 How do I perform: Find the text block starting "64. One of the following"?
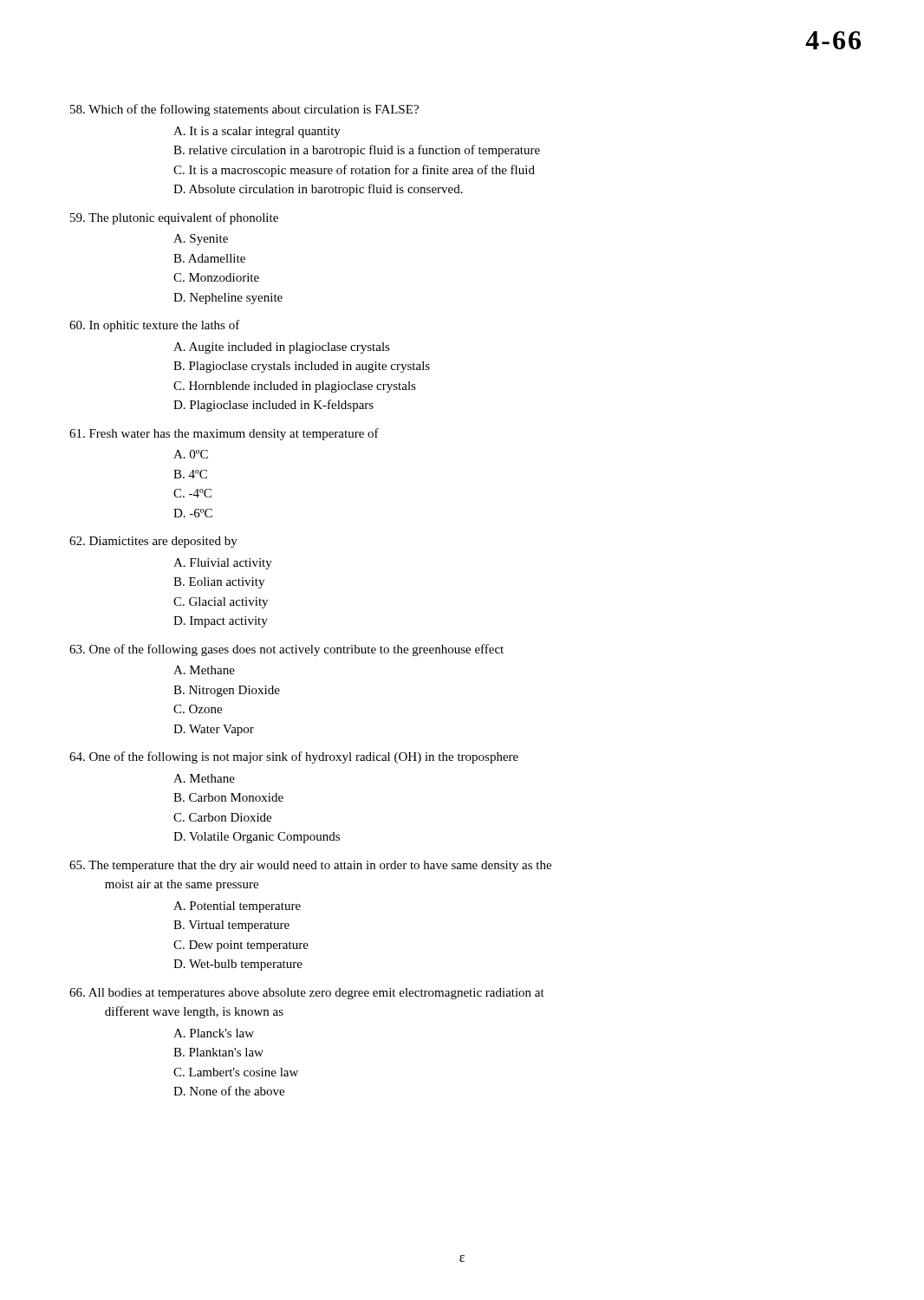[294, 757]
